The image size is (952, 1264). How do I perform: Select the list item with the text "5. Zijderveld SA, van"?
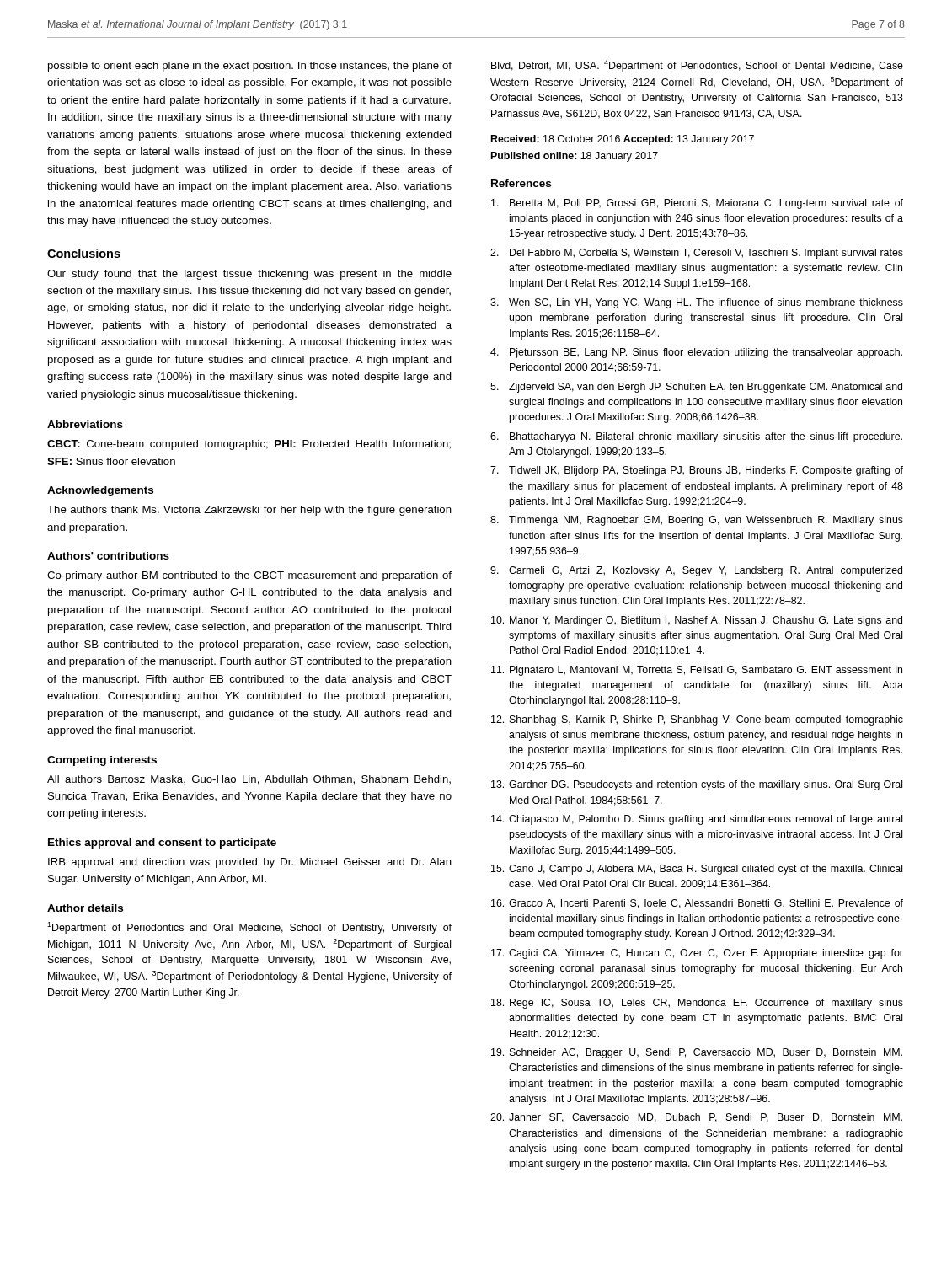(697, 402)
